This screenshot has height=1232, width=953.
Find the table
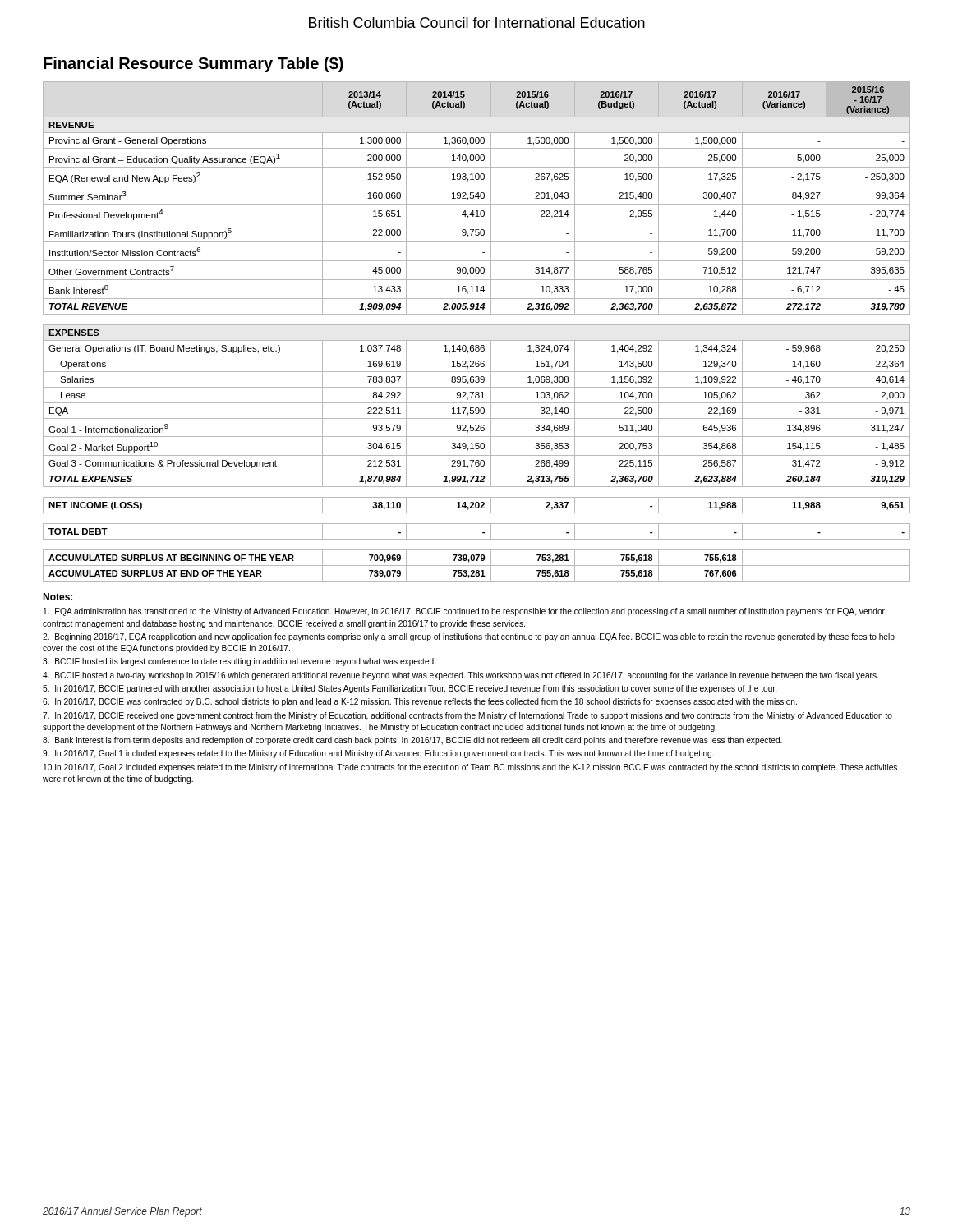tap(476, 332)
